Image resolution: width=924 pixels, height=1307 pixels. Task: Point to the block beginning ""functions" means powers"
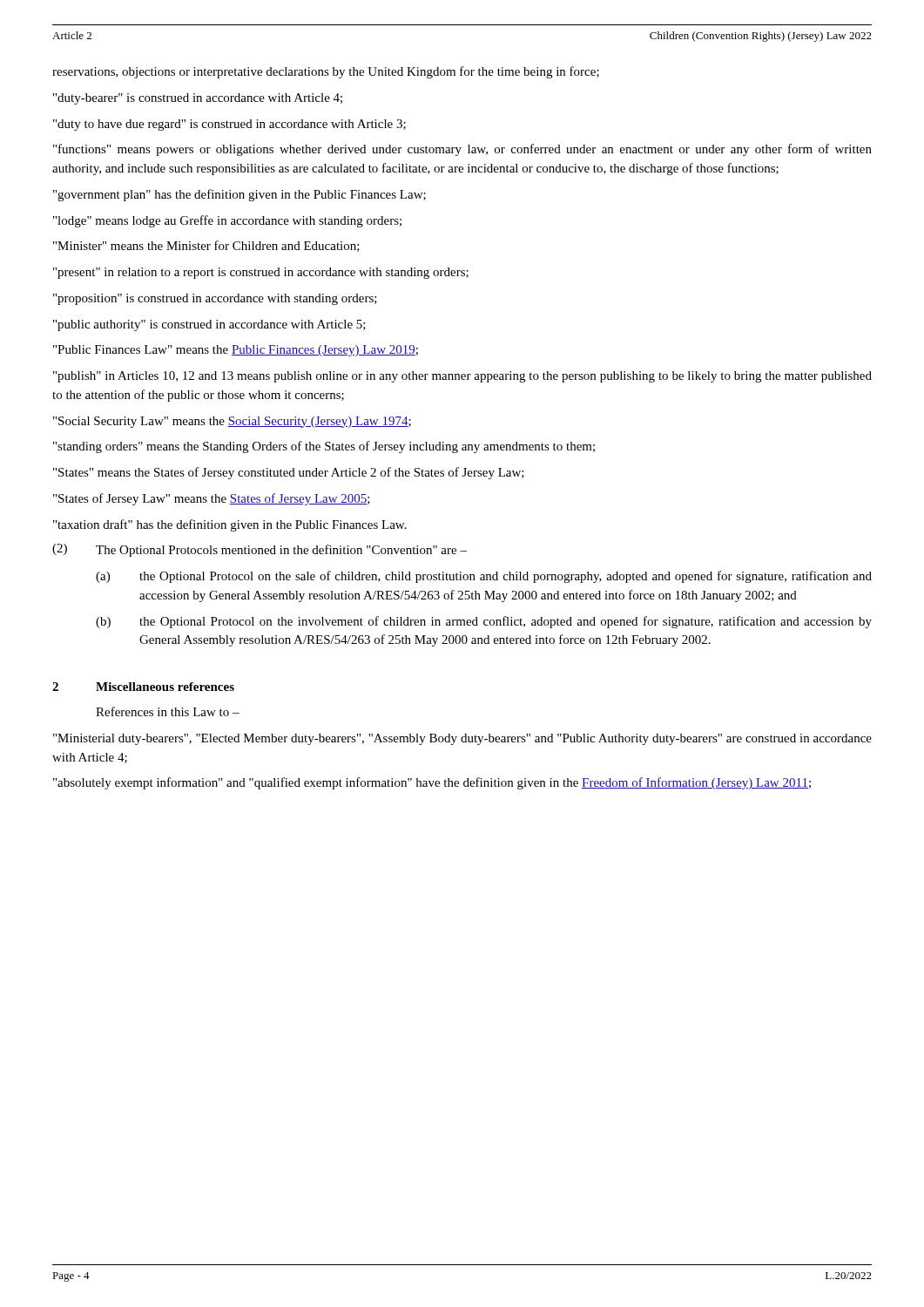(x=462, y=159)
